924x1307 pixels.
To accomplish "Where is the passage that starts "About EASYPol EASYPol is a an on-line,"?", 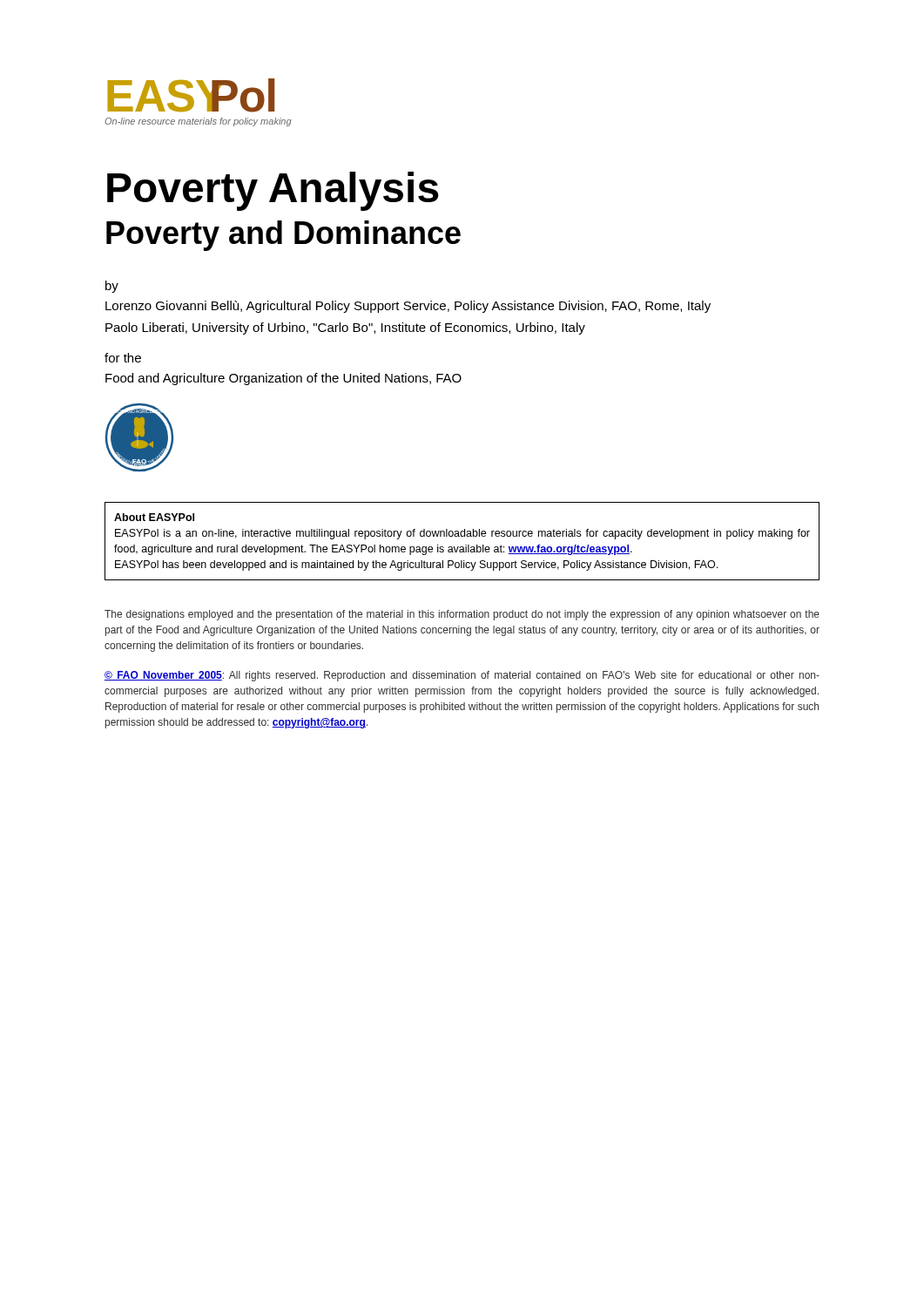I will tap(462, 541).
